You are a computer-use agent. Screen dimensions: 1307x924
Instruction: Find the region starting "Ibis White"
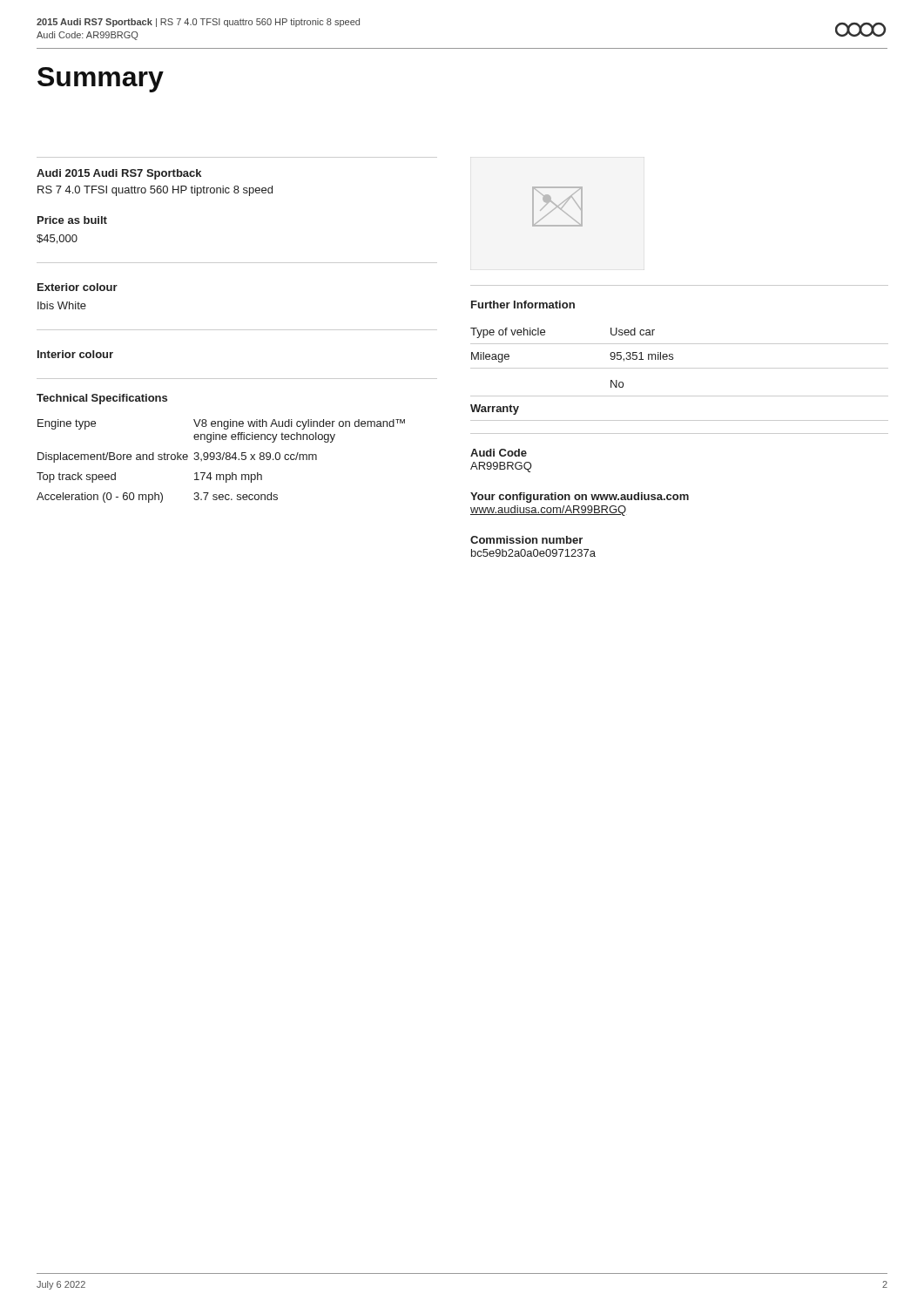[x=61, y=305]
